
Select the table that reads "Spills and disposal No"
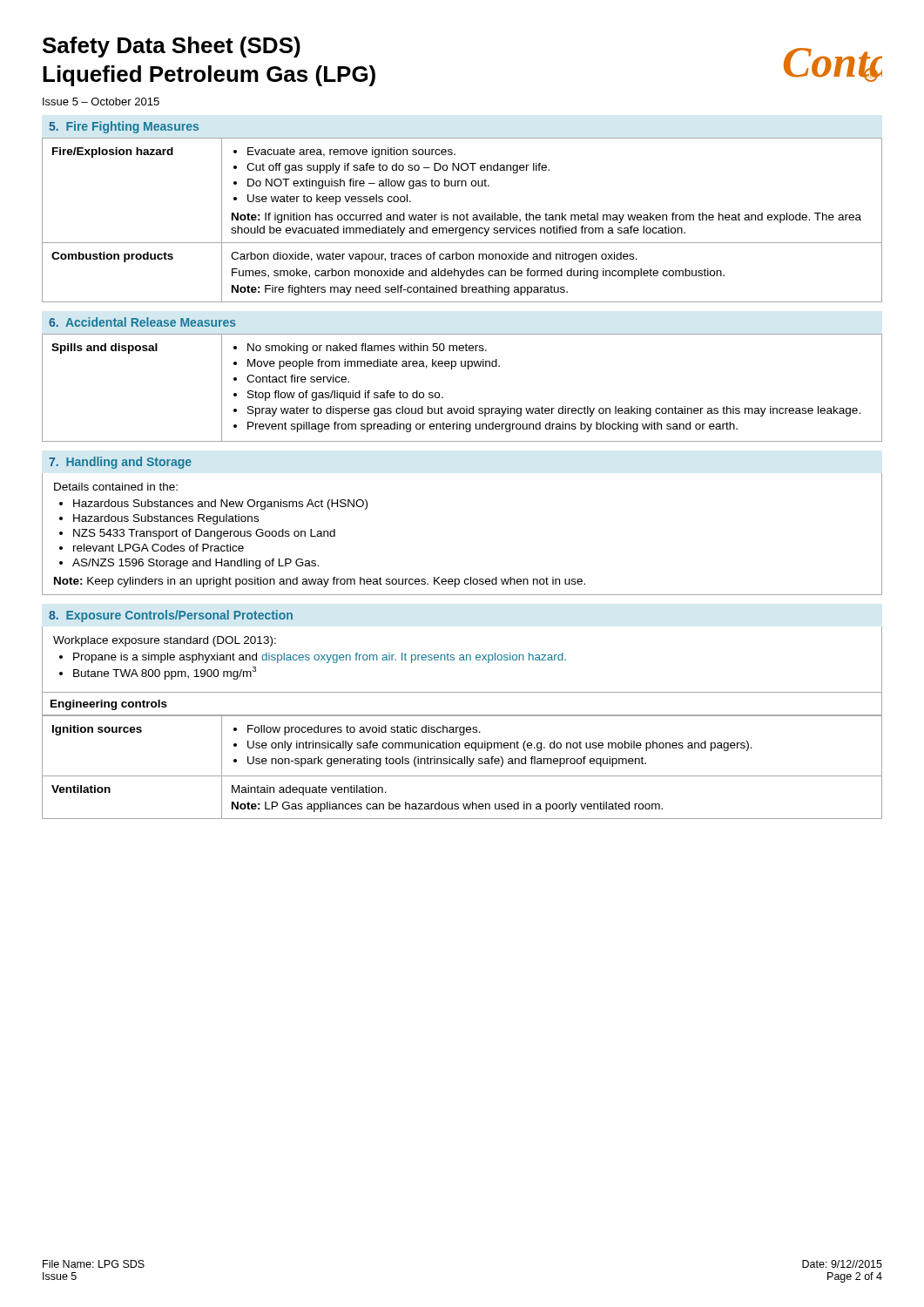(x=462, y=388)
